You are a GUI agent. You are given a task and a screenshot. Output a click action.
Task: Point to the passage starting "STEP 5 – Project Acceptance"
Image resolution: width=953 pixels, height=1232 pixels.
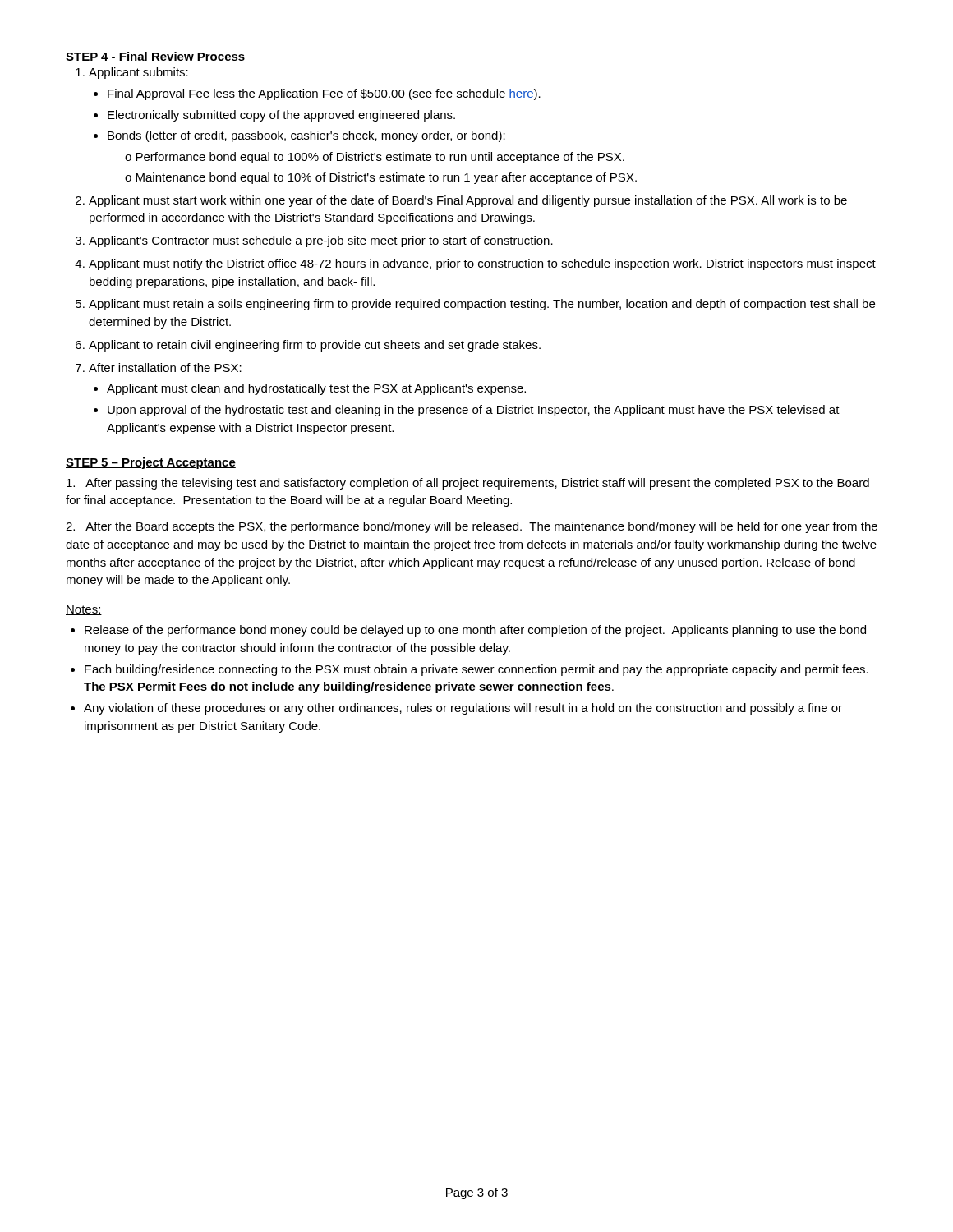(151, 462)
